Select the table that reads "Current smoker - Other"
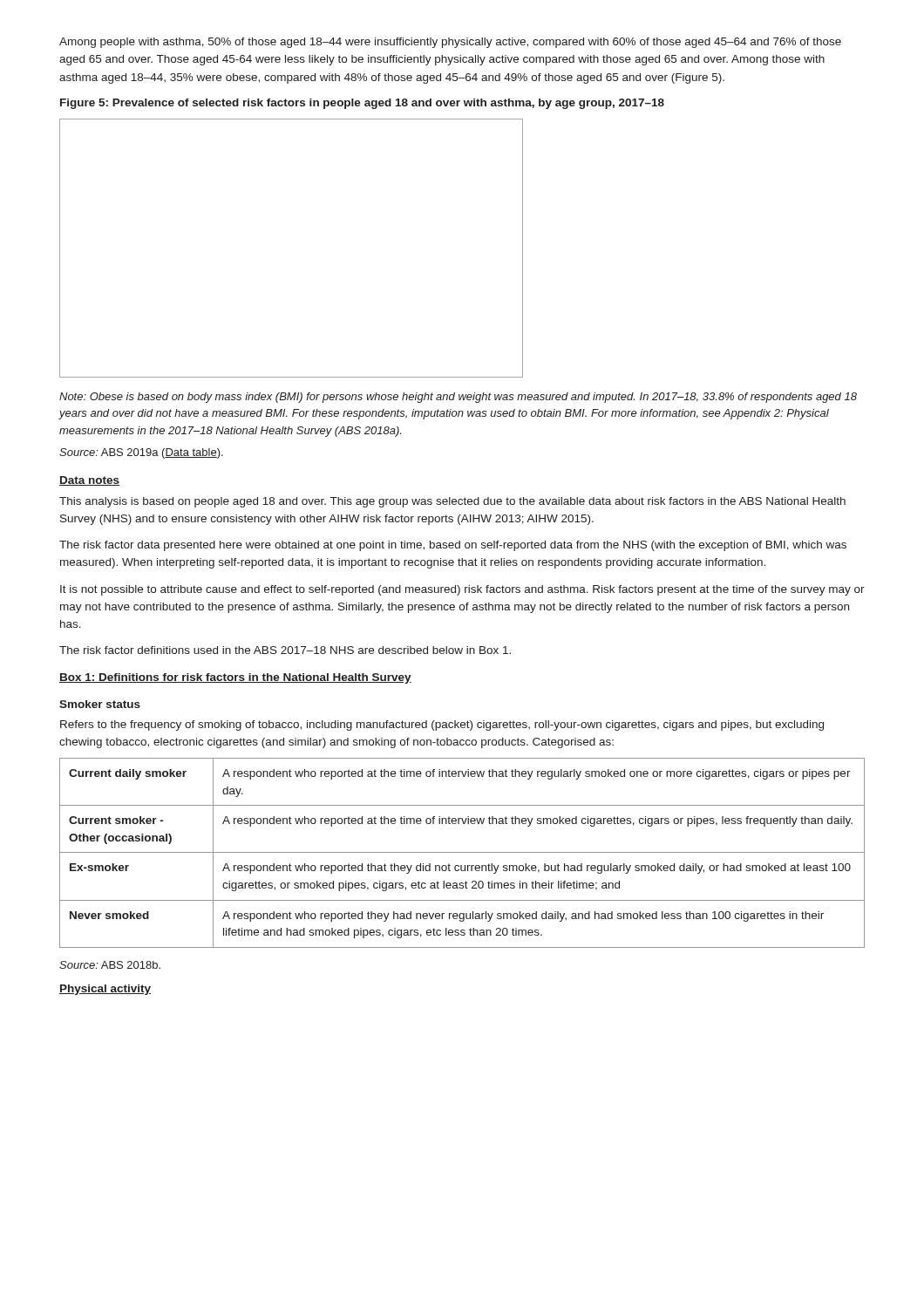Image resolution: width=924 pixels, height=1308 pixels. pos(462,853)
